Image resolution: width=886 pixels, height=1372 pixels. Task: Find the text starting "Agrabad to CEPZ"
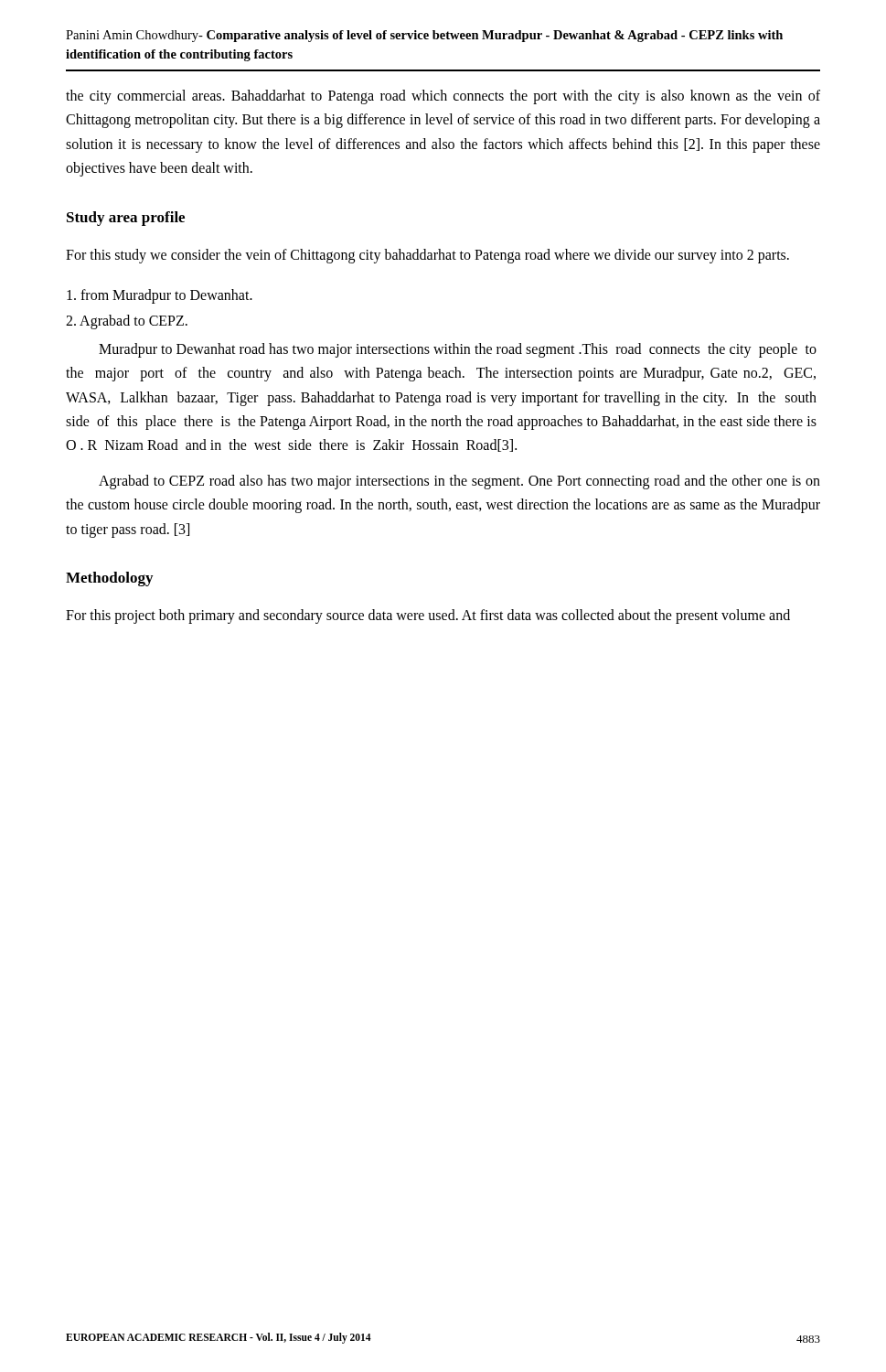pyautogui.click(x=443, y=505)
